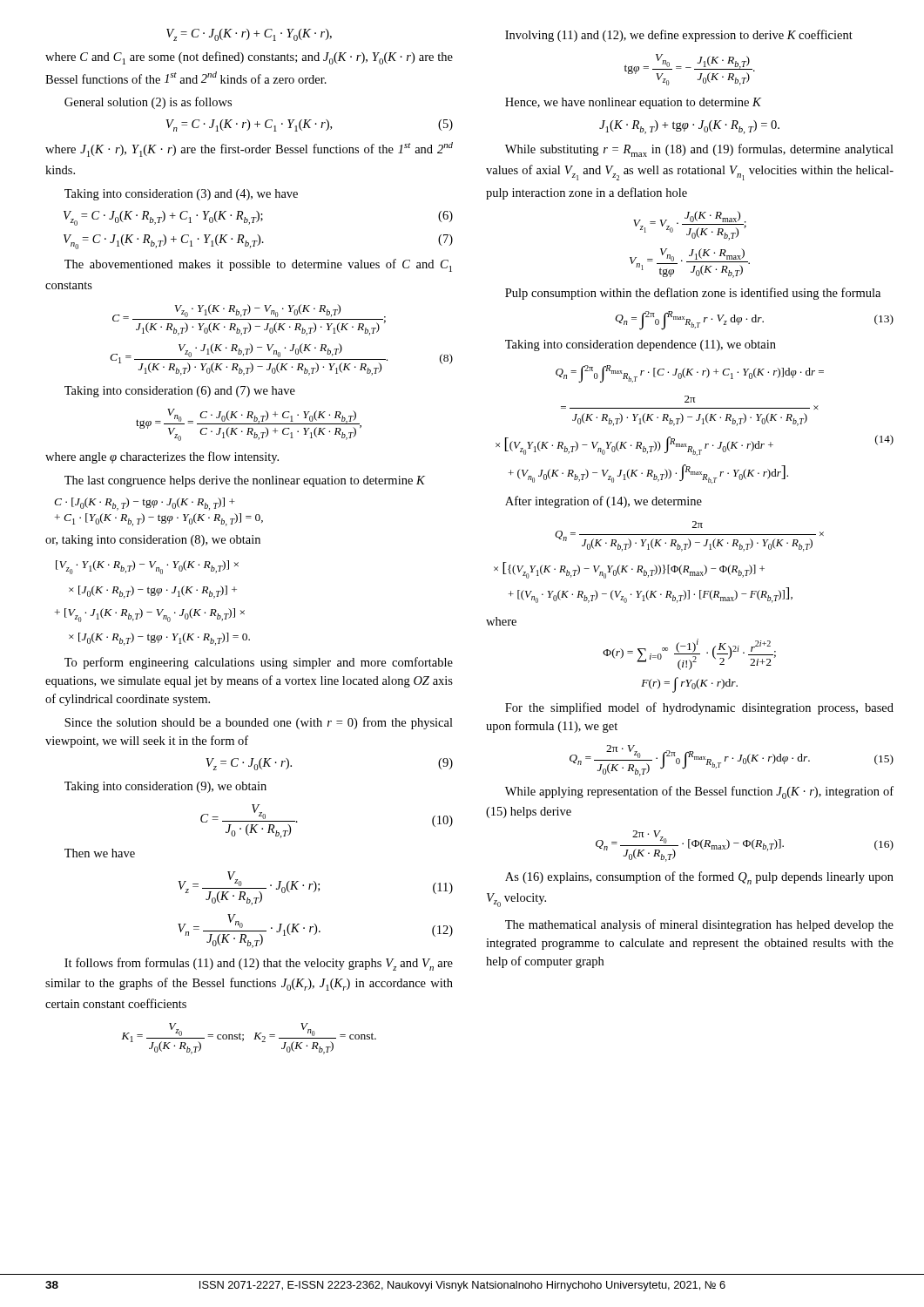Find the formula that says "Φ(r) = ∑i=0∞ (−1)i"
The width and height of the screenshot is (924, 1307).
click(x=690, y=665)
